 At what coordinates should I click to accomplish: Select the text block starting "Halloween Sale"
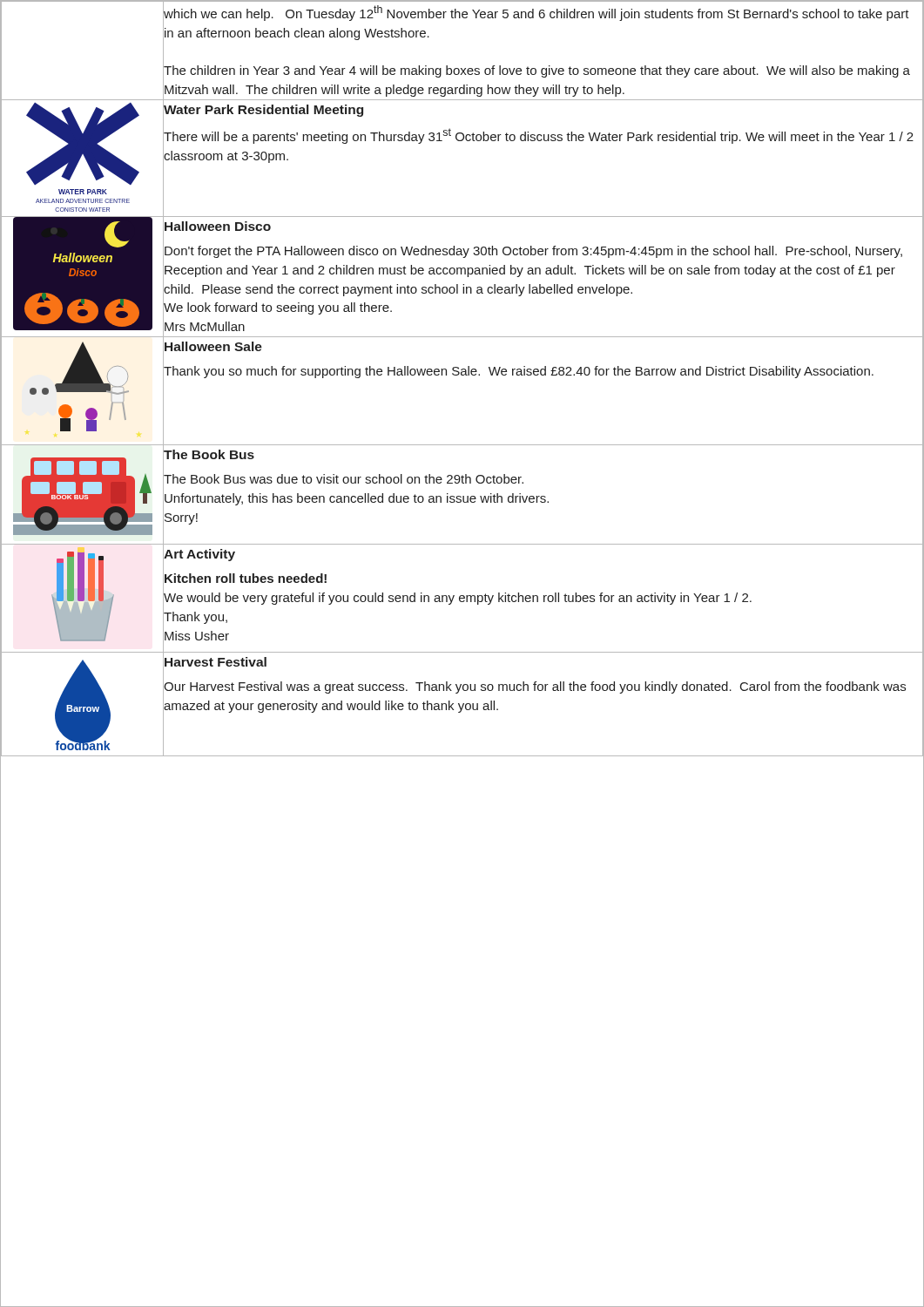click(x=543, y=347)
